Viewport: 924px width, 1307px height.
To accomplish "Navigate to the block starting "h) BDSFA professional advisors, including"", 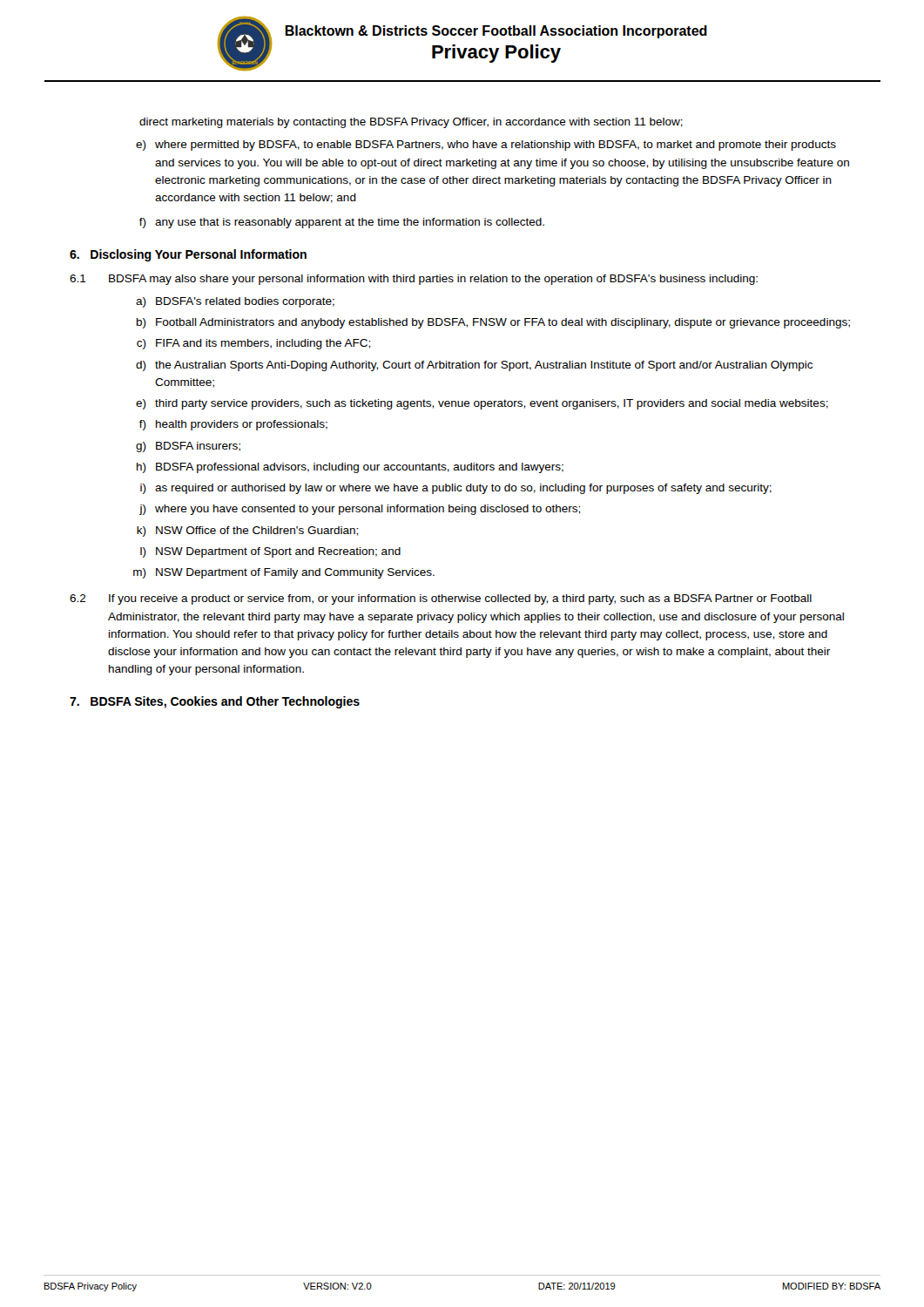I will pyautogui.click(x=481, y=467).
